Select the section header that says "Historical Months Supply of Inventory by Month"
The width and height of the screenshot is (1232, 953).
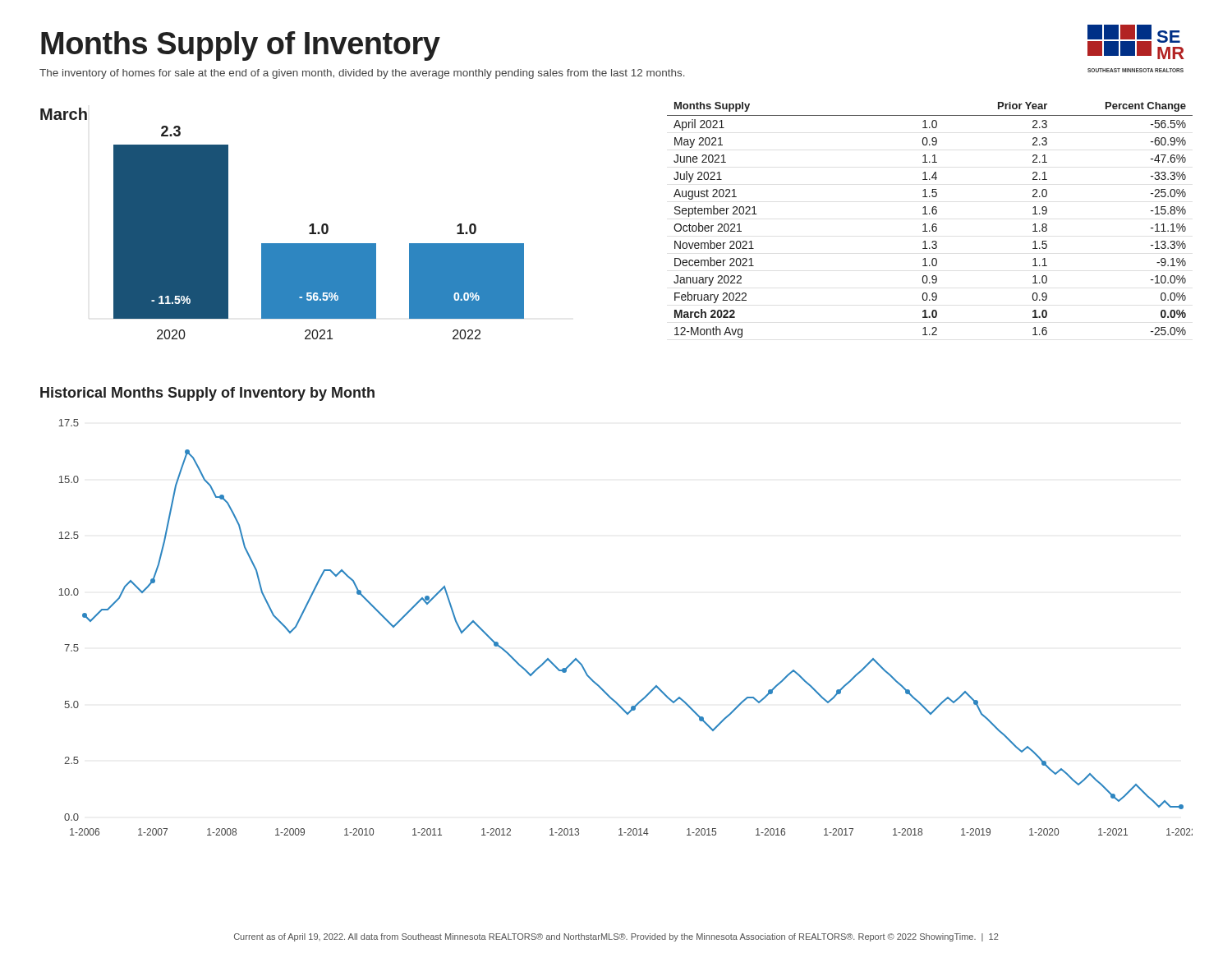tap(207, 393)
